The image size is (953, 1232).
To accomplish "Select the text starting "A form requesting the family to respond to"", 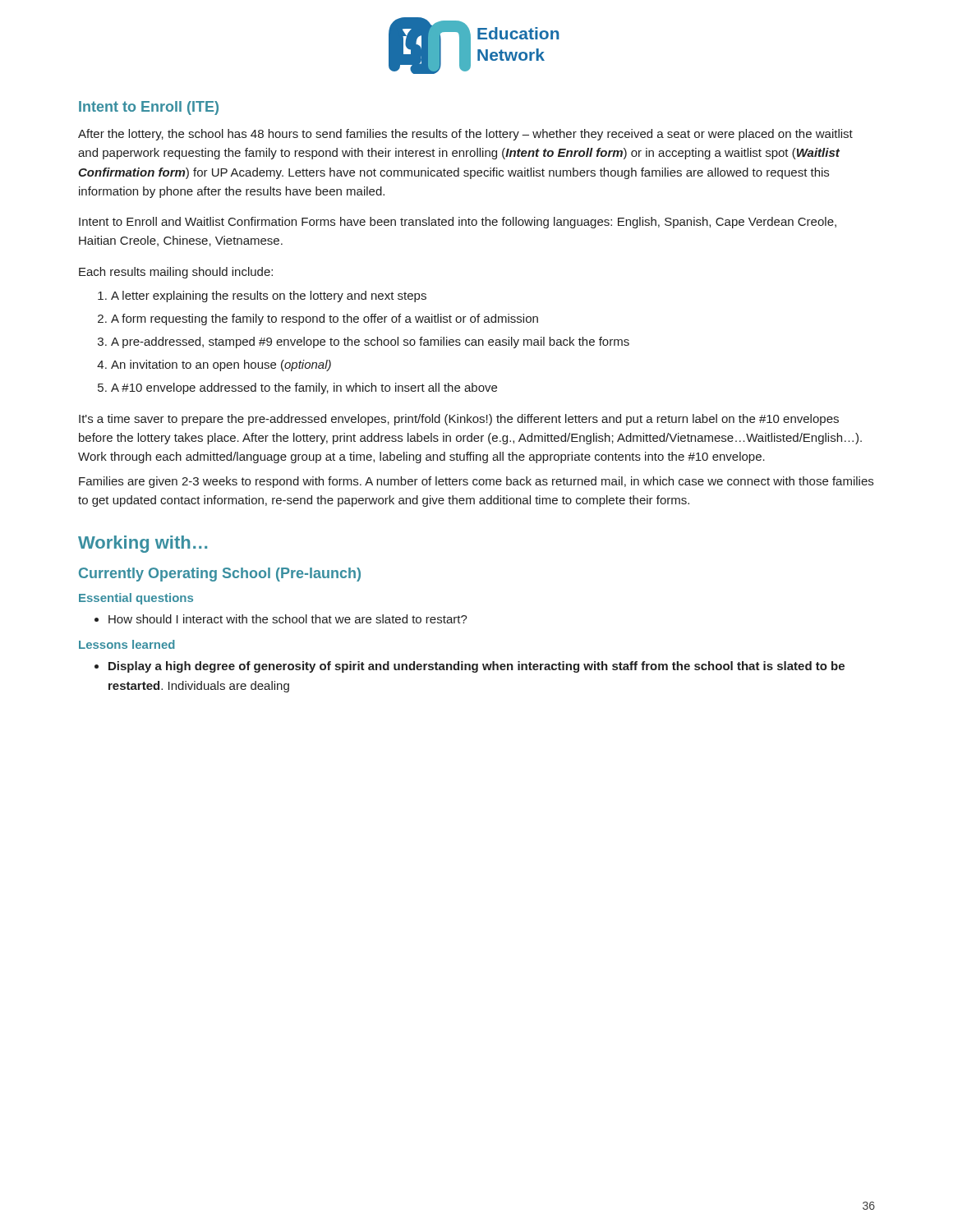I will (325, 318).
